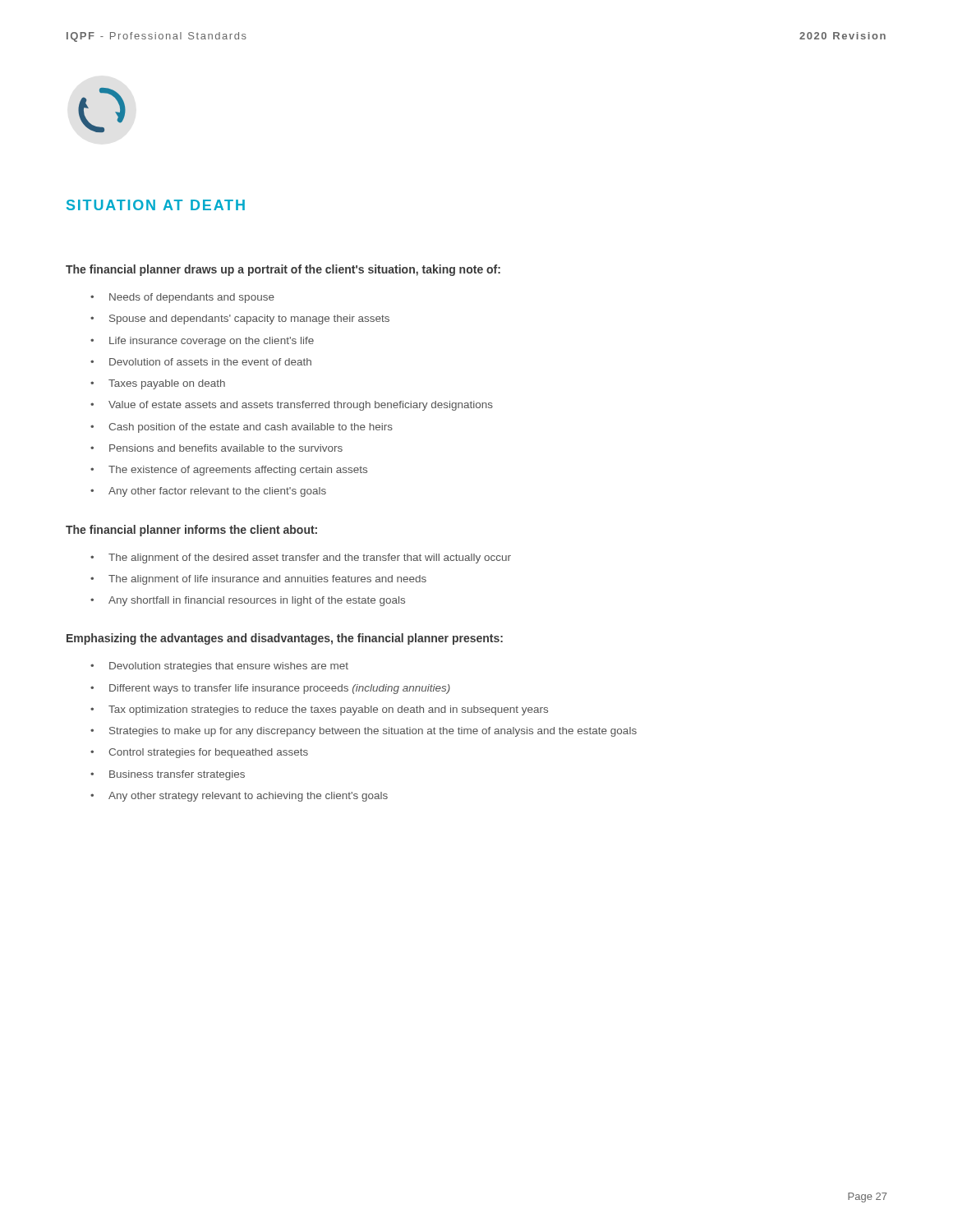Locate the text starting "Devolution of assets in"
953x1232 pixels.
tap(210, 362)
